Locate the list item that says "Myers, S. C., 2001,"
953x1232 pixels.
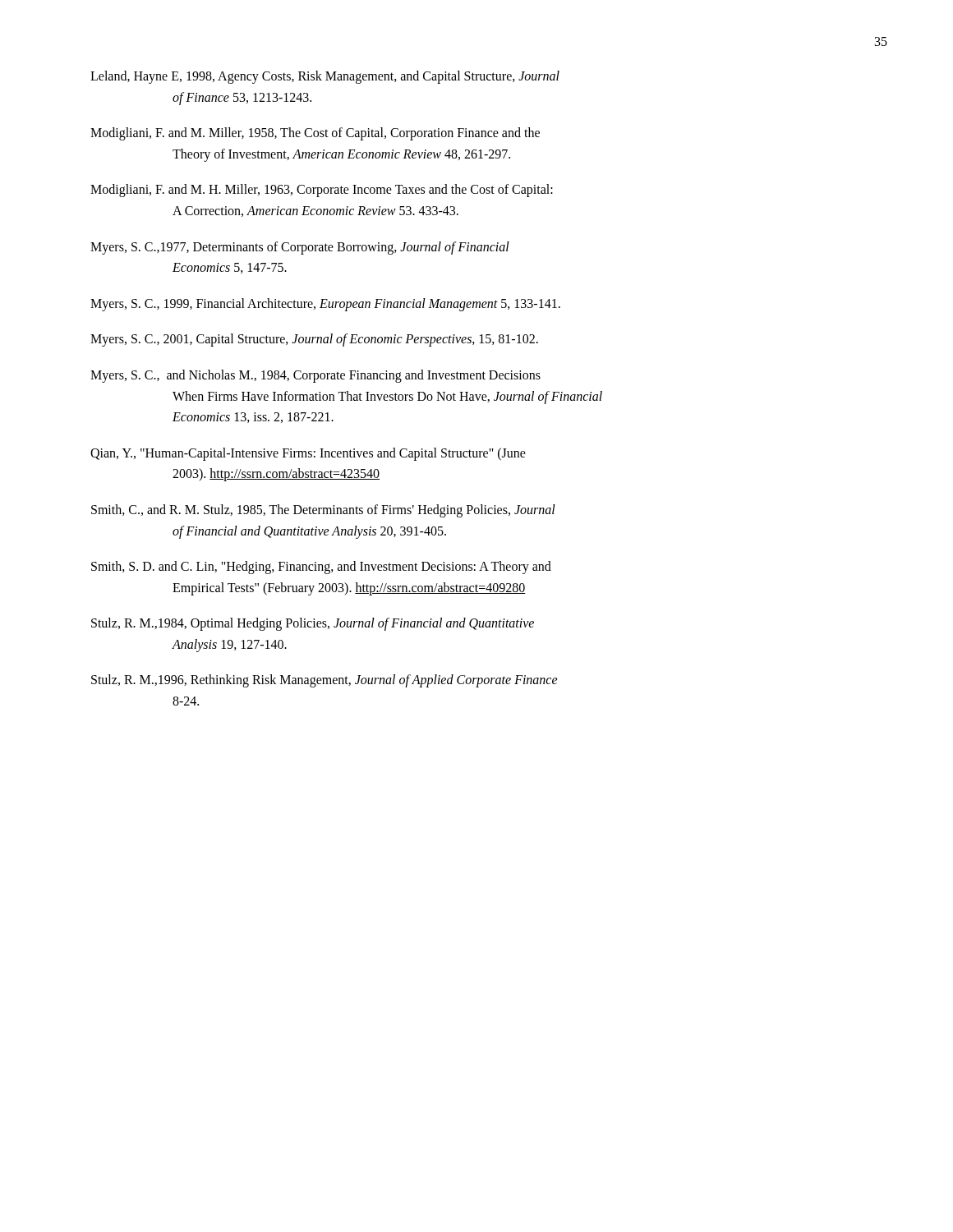pyautogui.click(x=314, y=339)
